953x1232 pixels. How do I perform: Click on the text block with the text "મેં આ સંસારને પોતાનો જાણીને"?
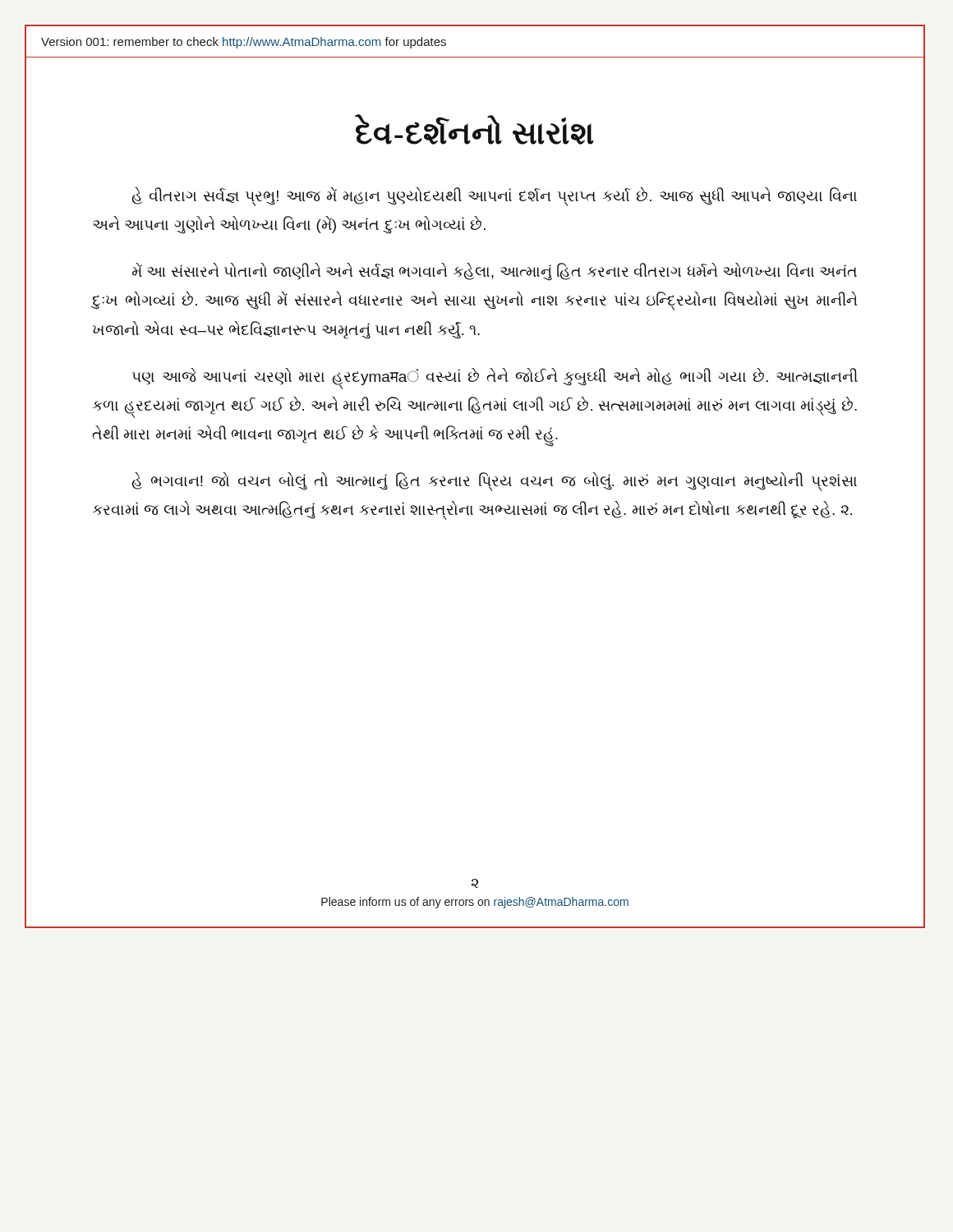(475, 301)
